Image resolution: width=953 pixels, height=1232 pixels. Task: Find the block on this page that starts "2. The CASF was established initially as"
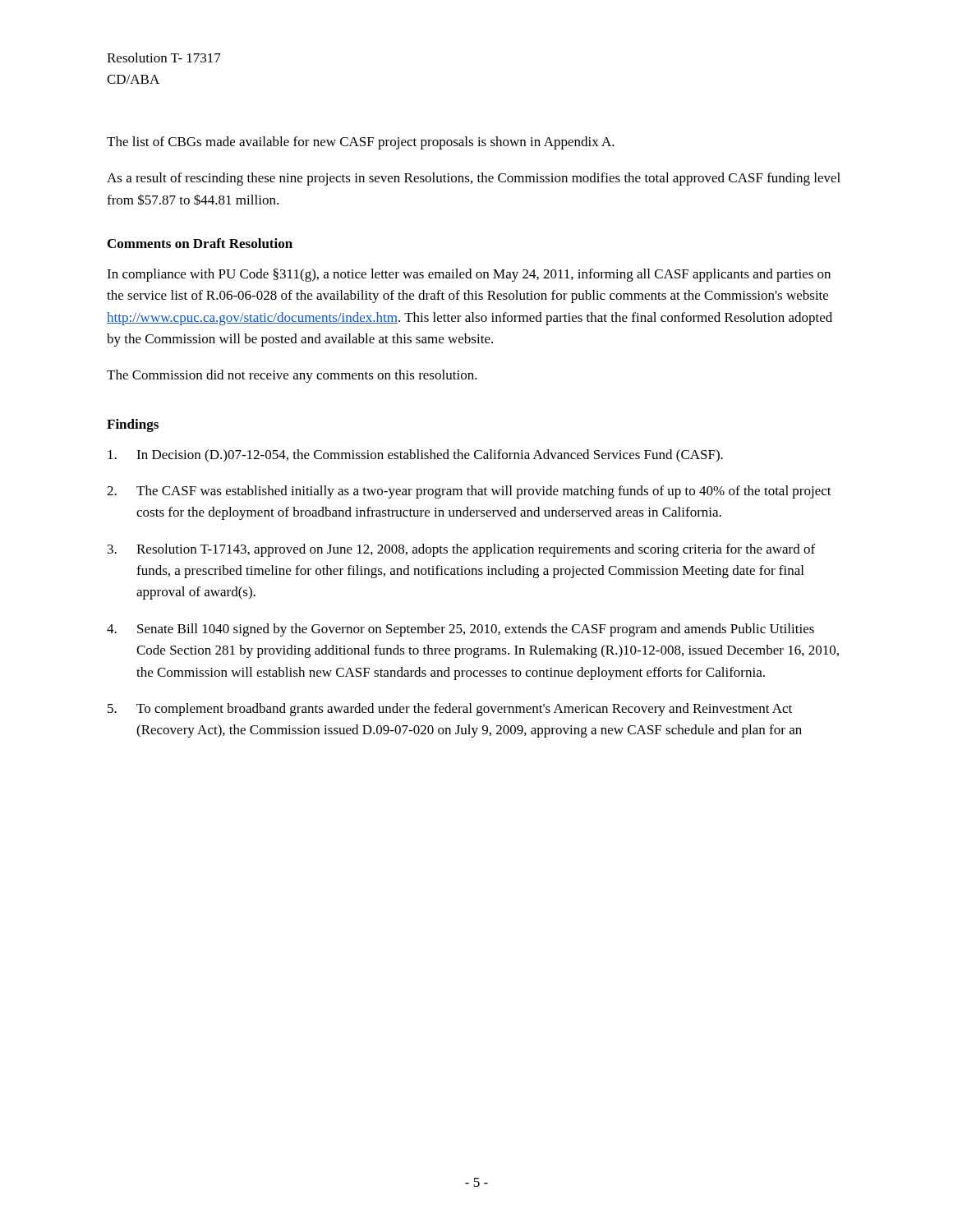coord(476,502)
